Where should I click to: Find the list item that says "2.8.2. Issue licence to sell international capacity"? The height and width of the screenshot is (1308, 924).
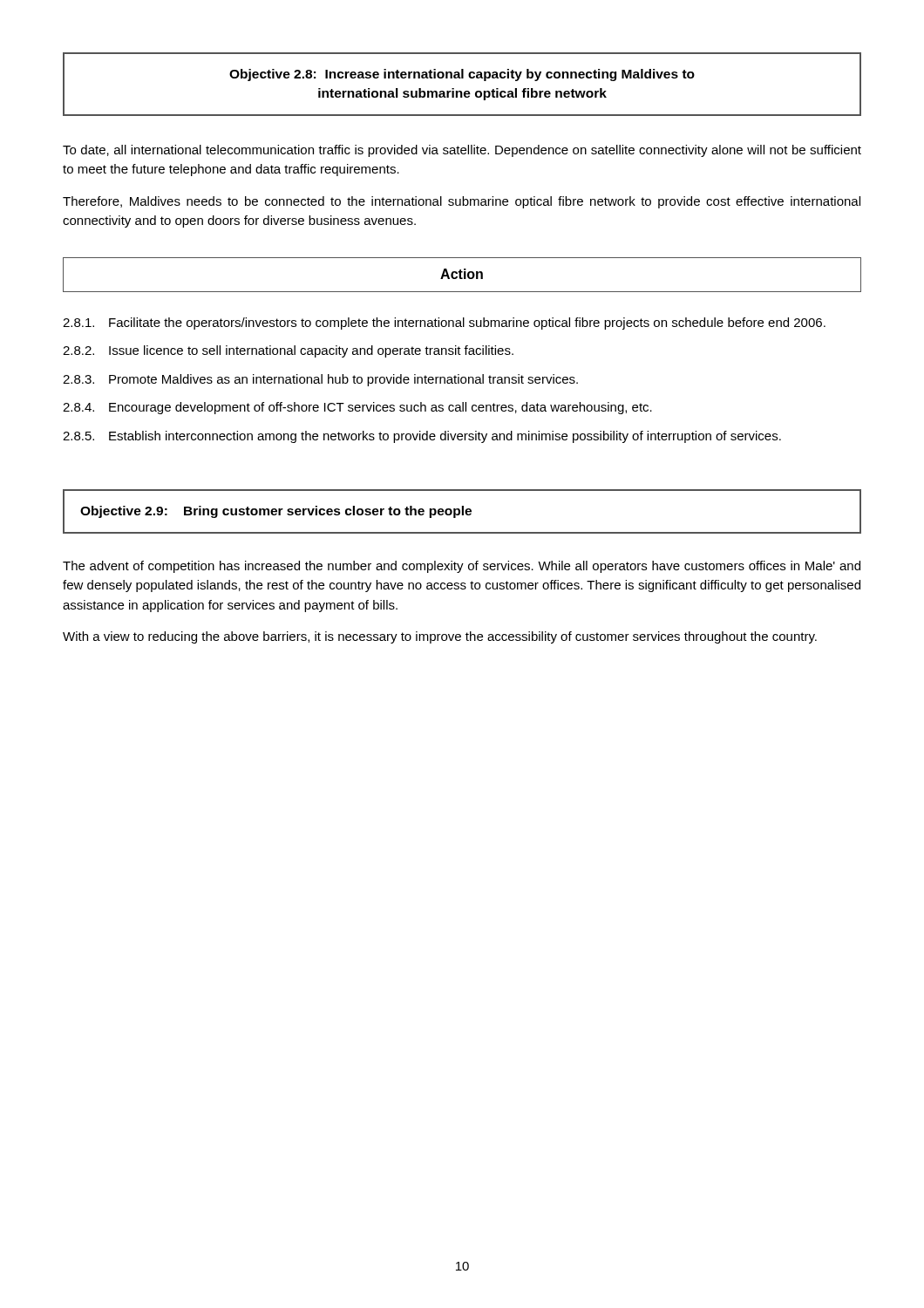point(462,351)
